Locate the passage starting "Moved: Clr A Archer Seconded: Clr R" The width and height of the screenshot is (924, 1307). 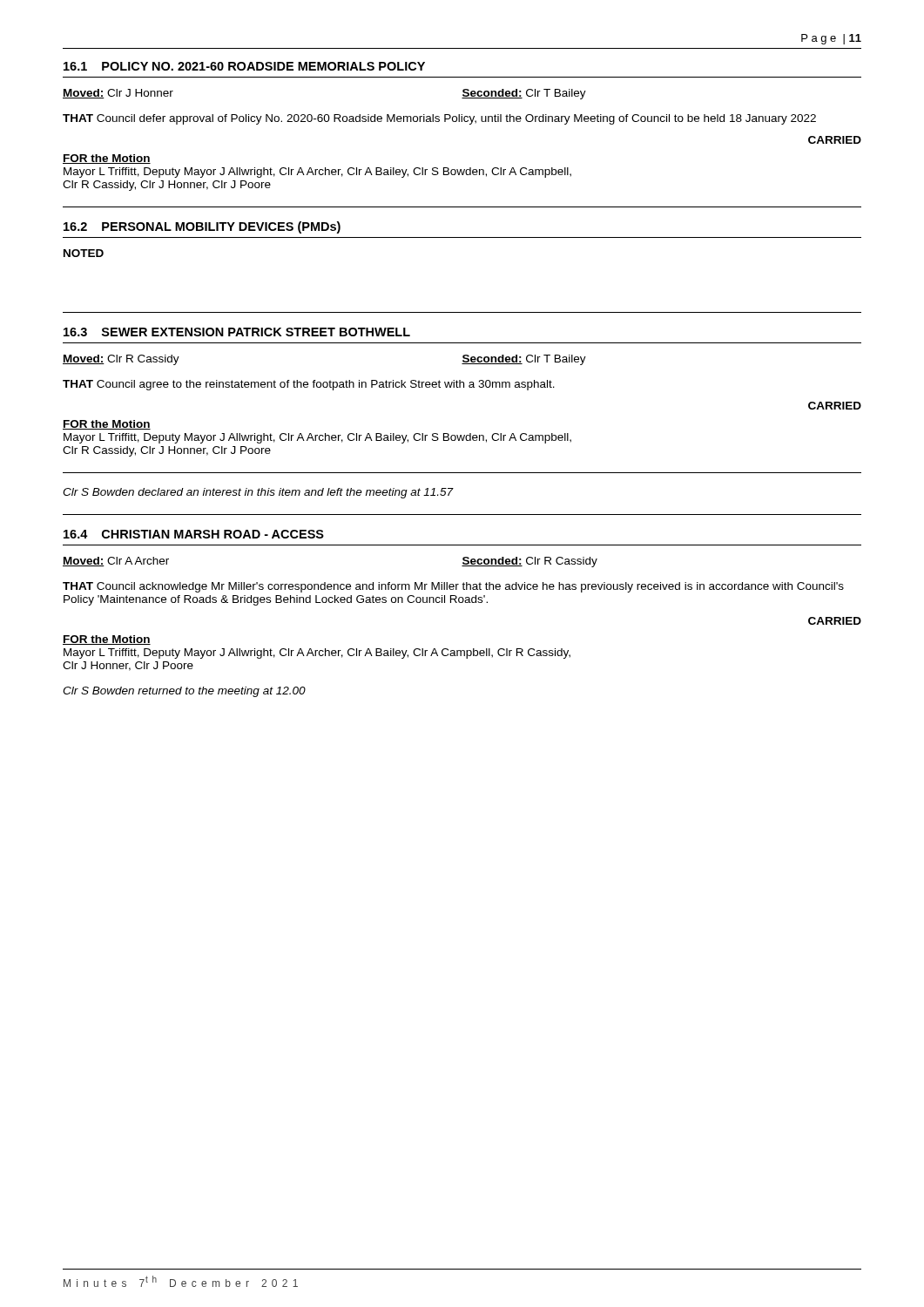click(x=462, y=561)
